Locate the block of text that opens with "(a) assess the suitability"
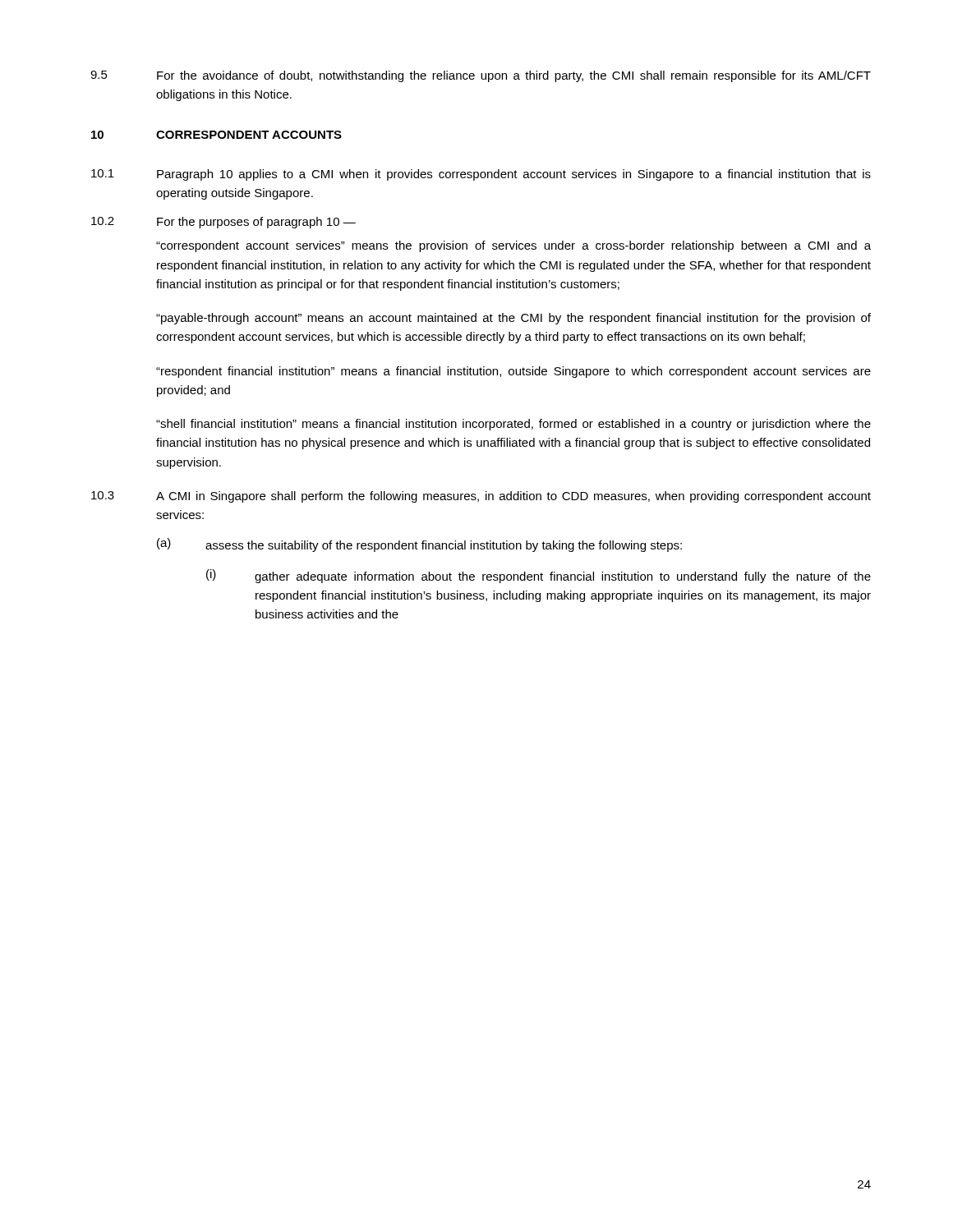Screen dimensions: 1232x953 point(513,580)
